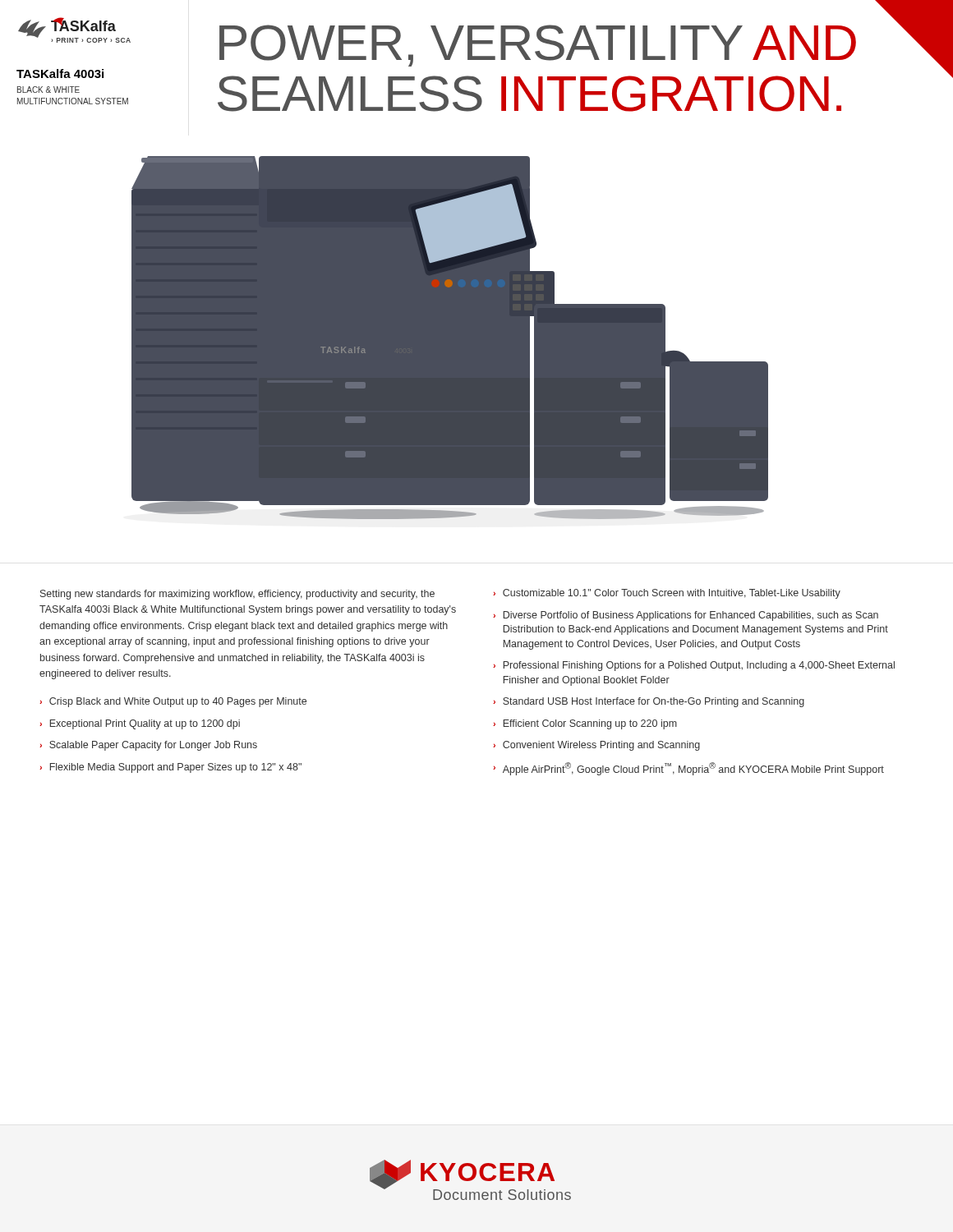Point to the text starting "› Standard USB Host Interface for"

649,702
